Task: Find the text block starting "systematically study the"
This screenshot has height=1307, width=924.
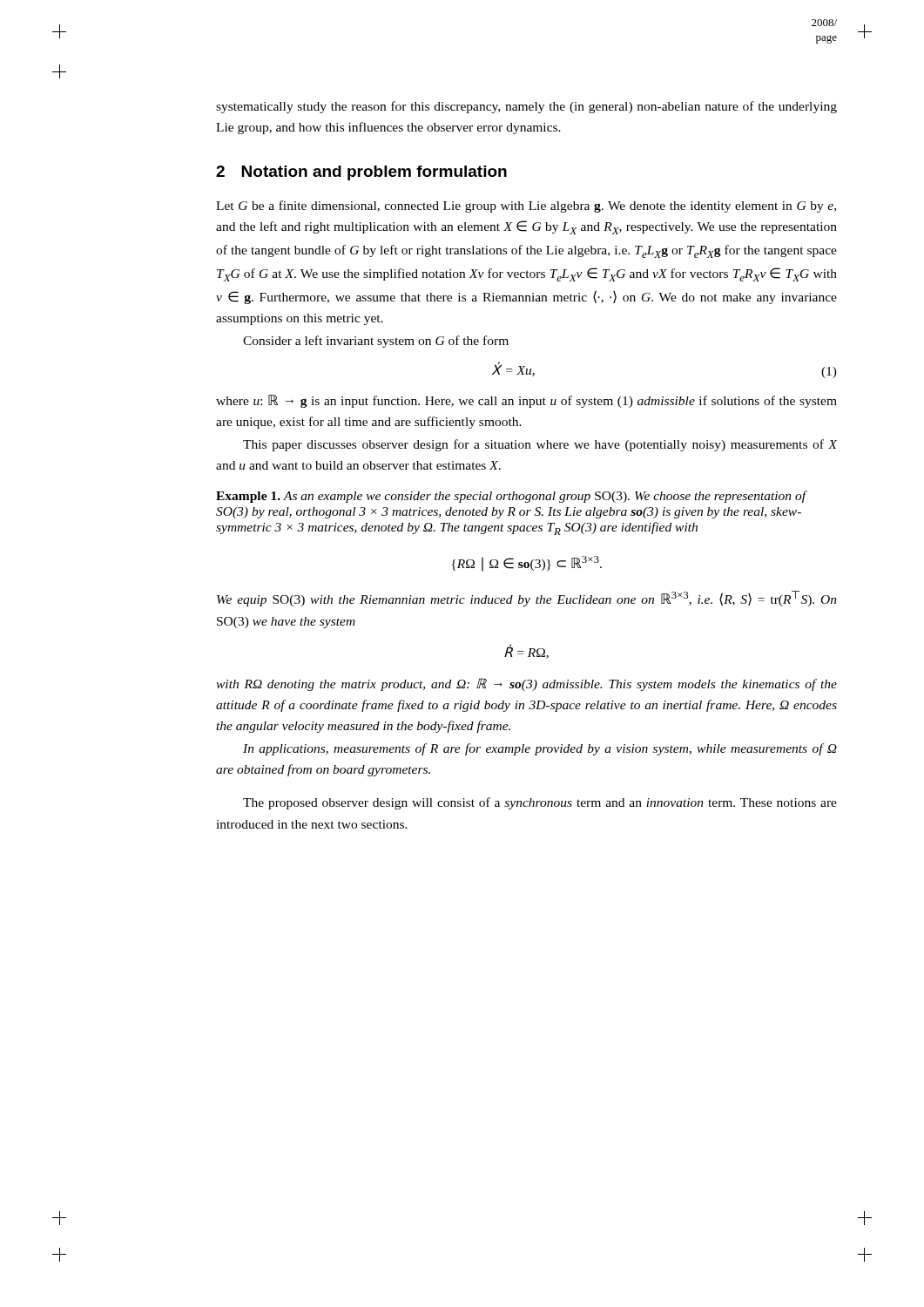Action: point(526,116)
